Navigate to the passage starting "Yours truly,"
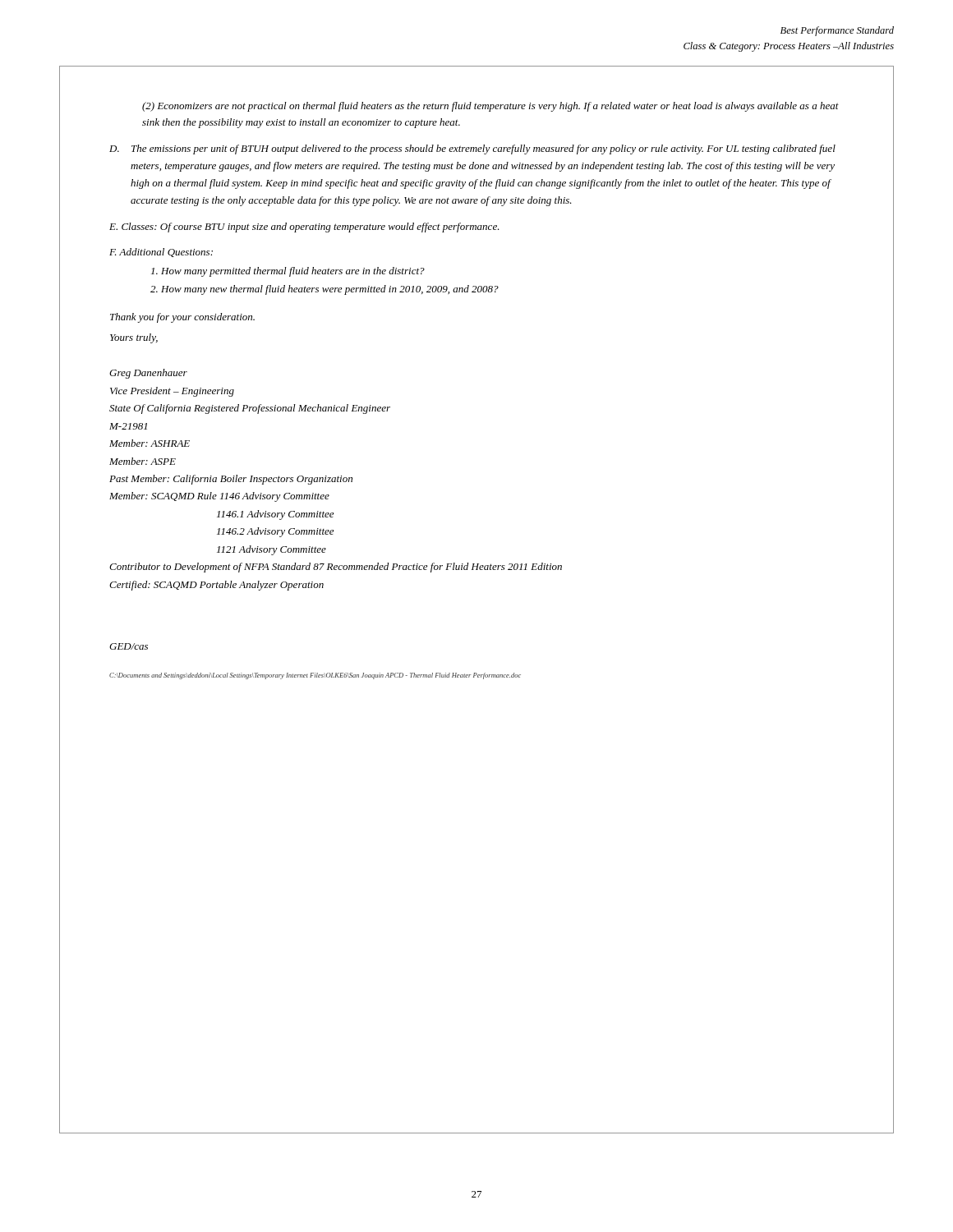This screenshot has height=1232, width=953. 134,337
